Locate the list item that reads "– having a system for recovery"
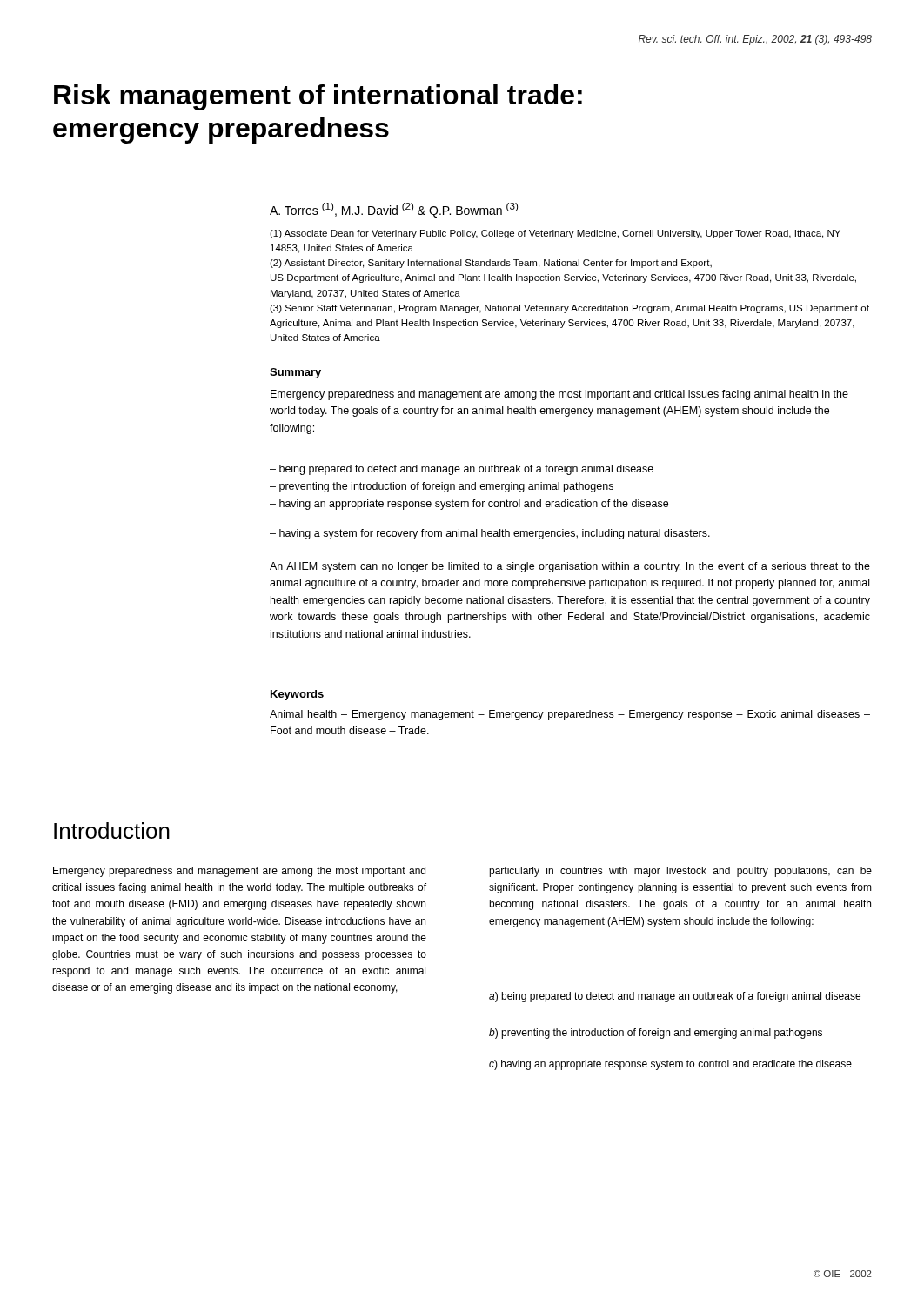 (490, 533)
